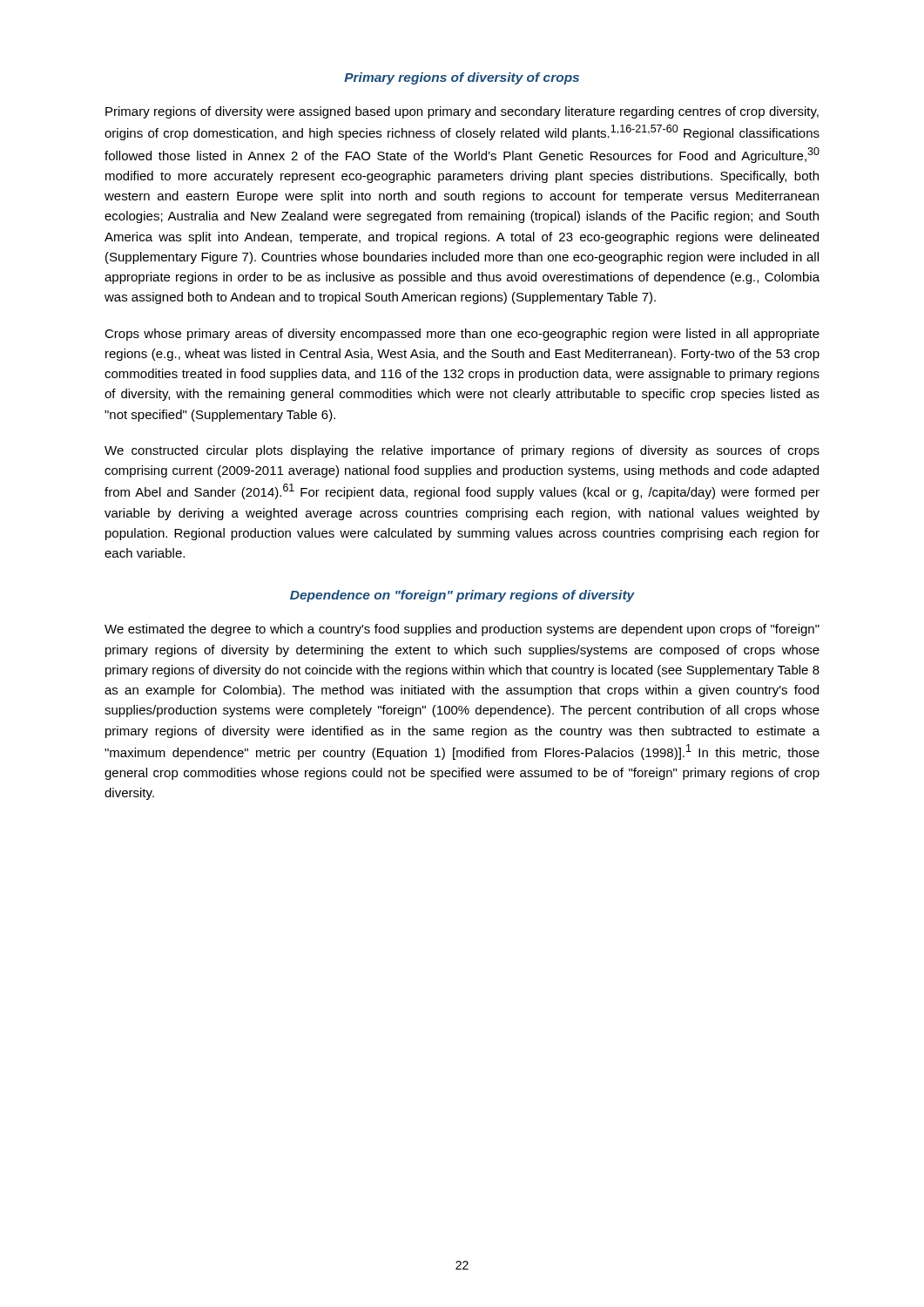The image size is (924, 1307).
Task: Select the text block with the text "Primary regions of diversity"
Action: (462, 204)
